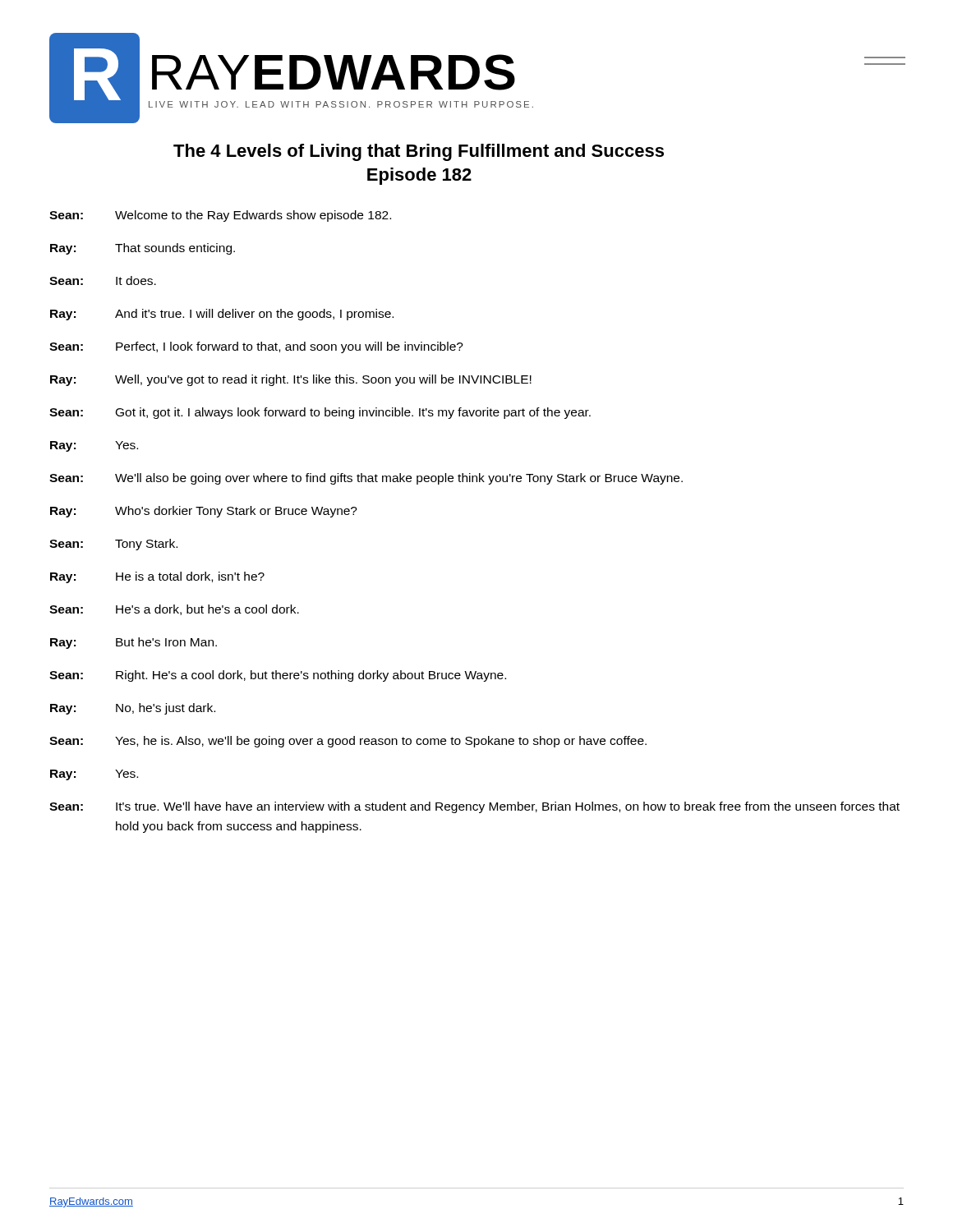Point to the element starting "Ray: But he's Iron Man."
The height and width of the screenshot is (1232, 953).
pos(134,643)
